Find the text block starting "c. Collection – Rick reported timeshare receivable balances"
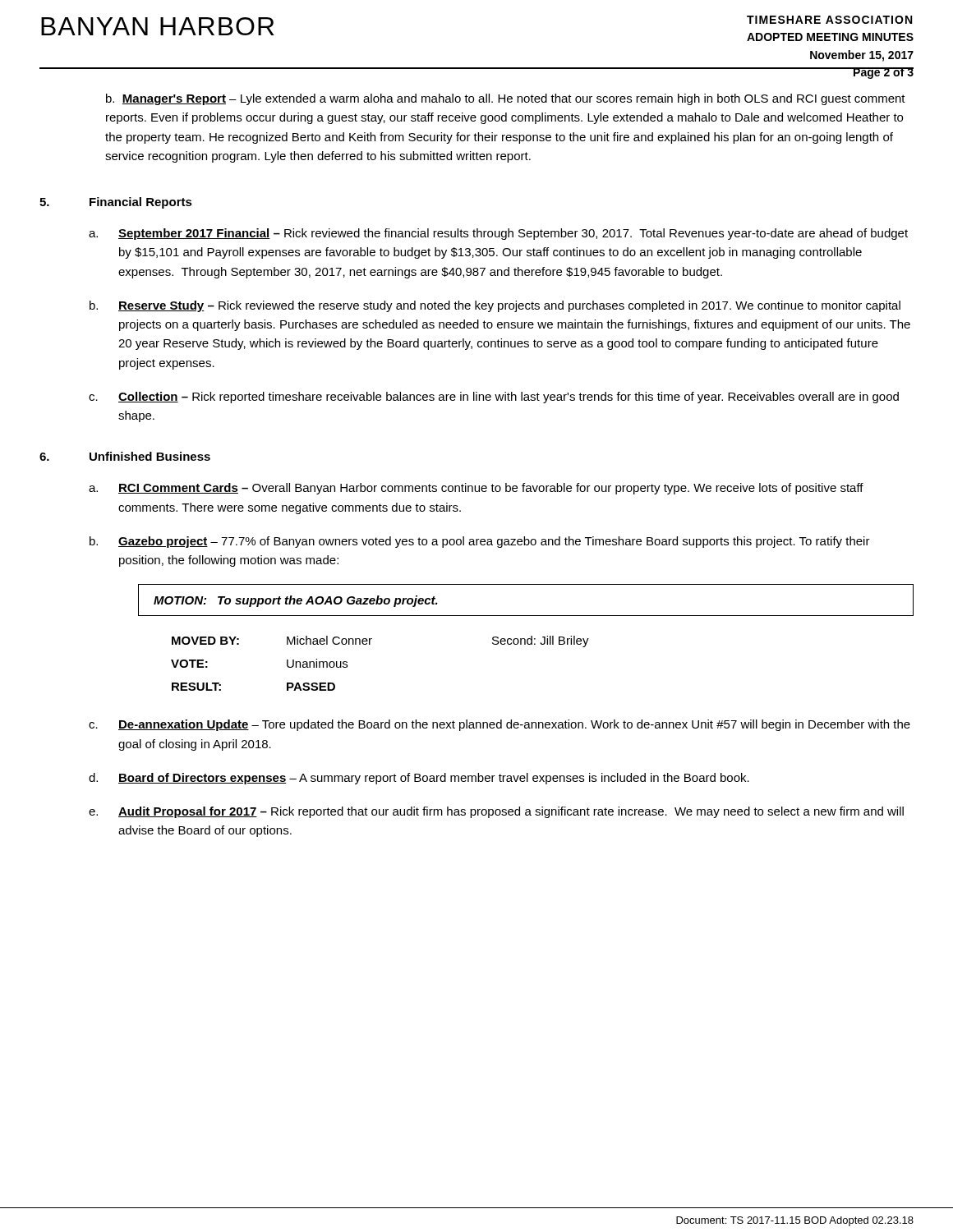The width and height of the screenshot is (953, 1232). [501, 406]
